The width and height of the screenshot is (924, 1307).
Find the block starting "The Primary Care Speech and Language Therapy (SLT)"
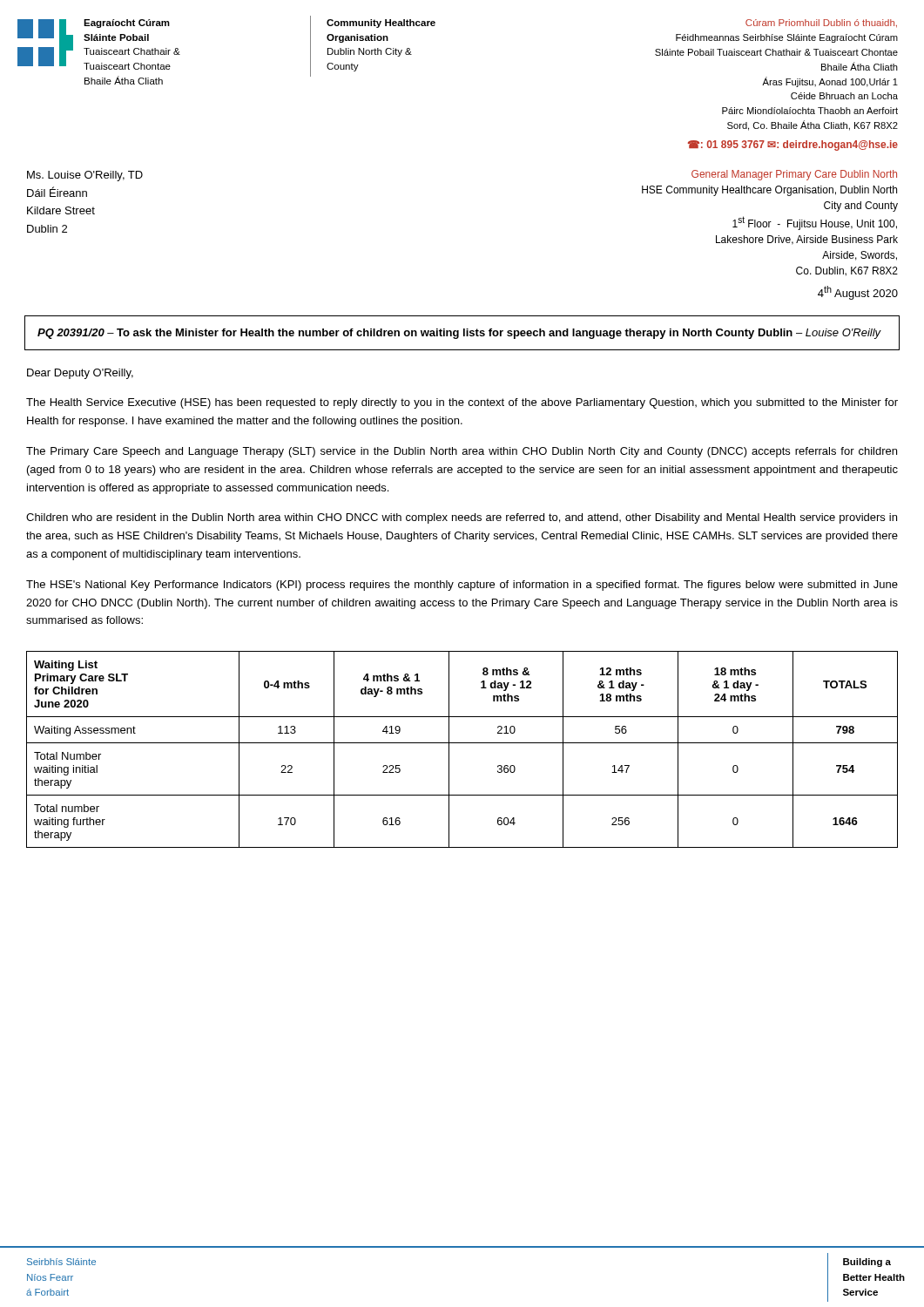tap(462, 469)
